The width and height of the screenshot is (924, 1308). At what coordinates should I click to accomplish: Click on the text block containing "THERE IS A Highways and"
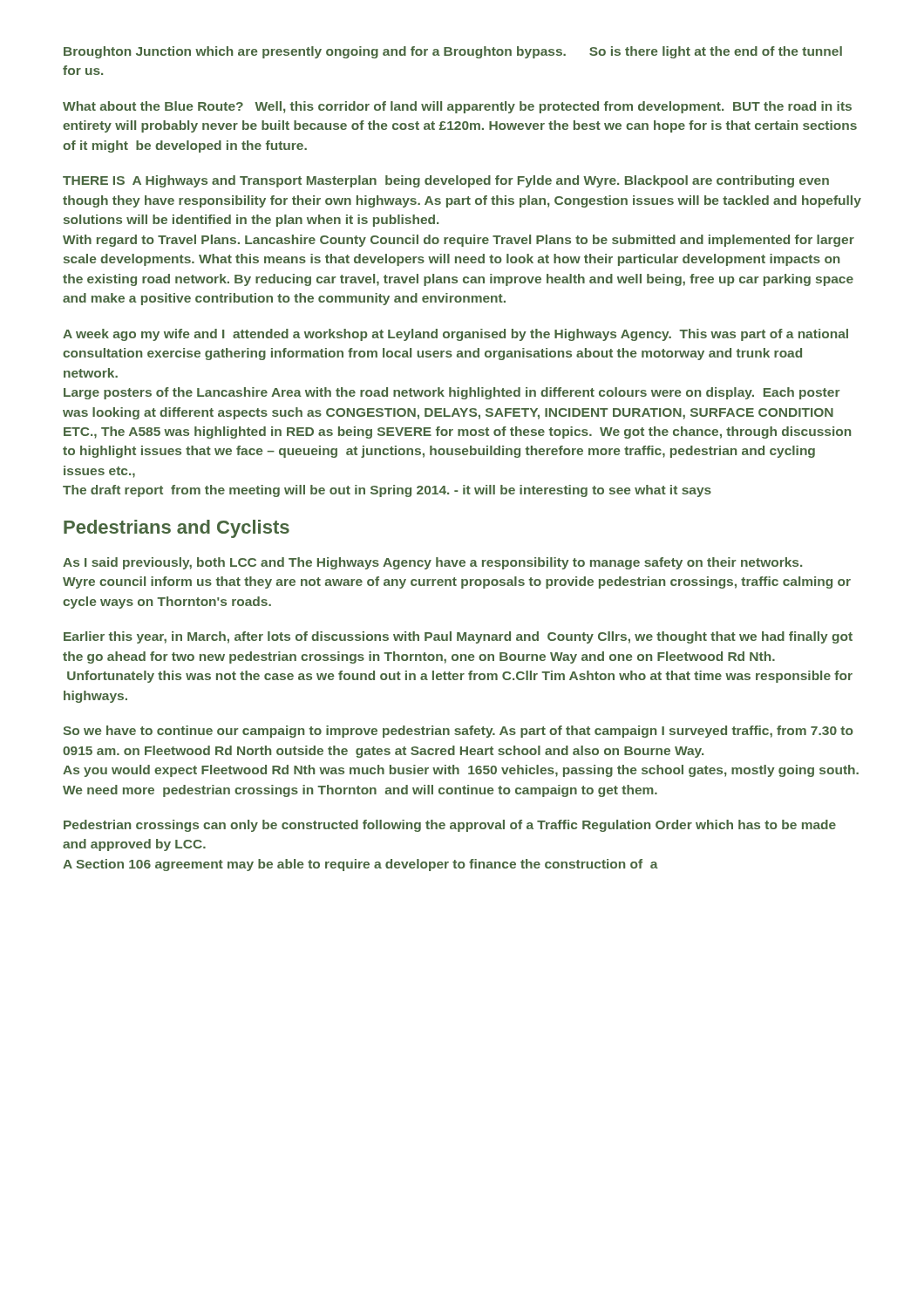pos(462,239)
